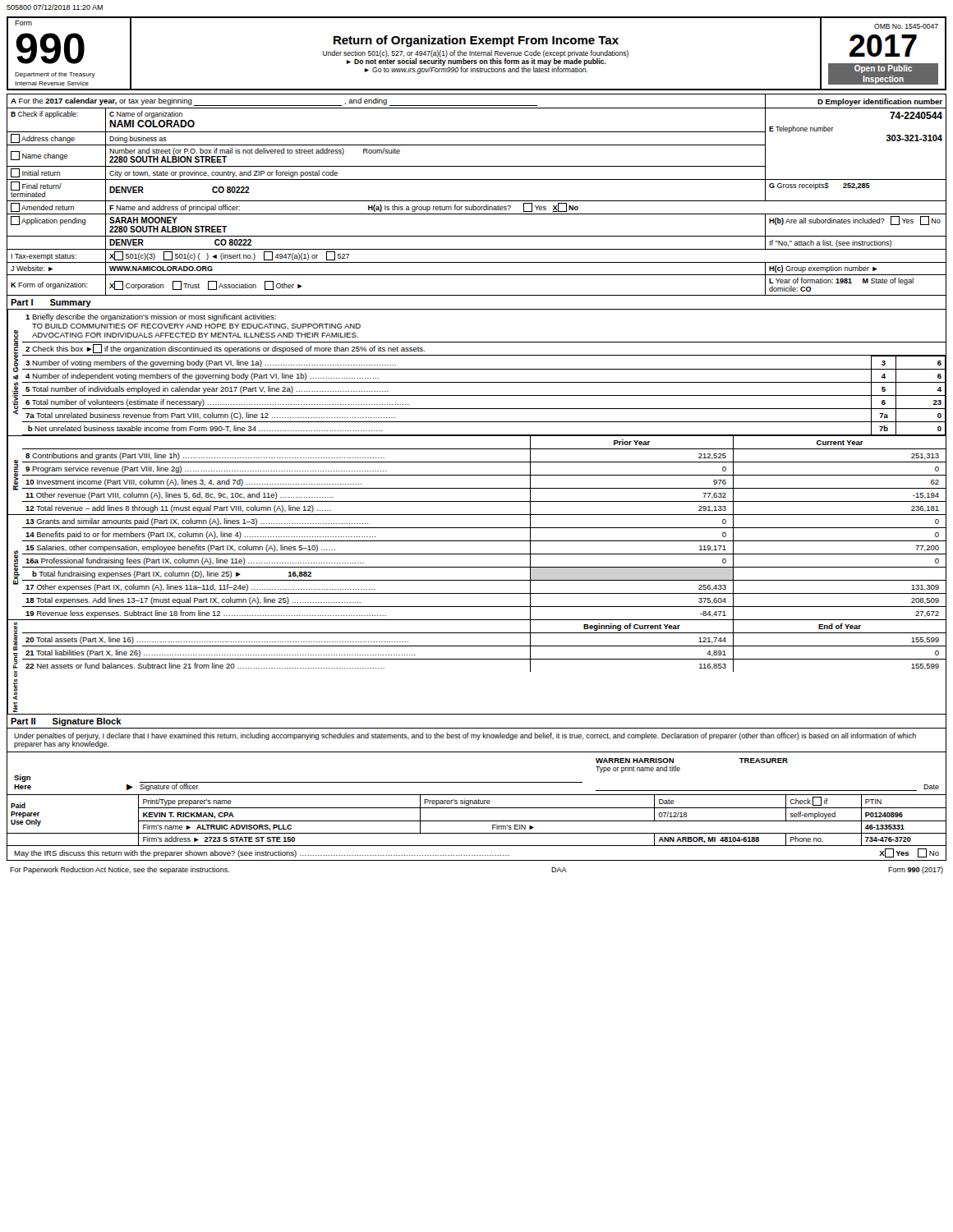The image size is (953, 1232).
Task: Click on the title containing "Return of Organization Exempt From Income"
Action: click(476, 40)
